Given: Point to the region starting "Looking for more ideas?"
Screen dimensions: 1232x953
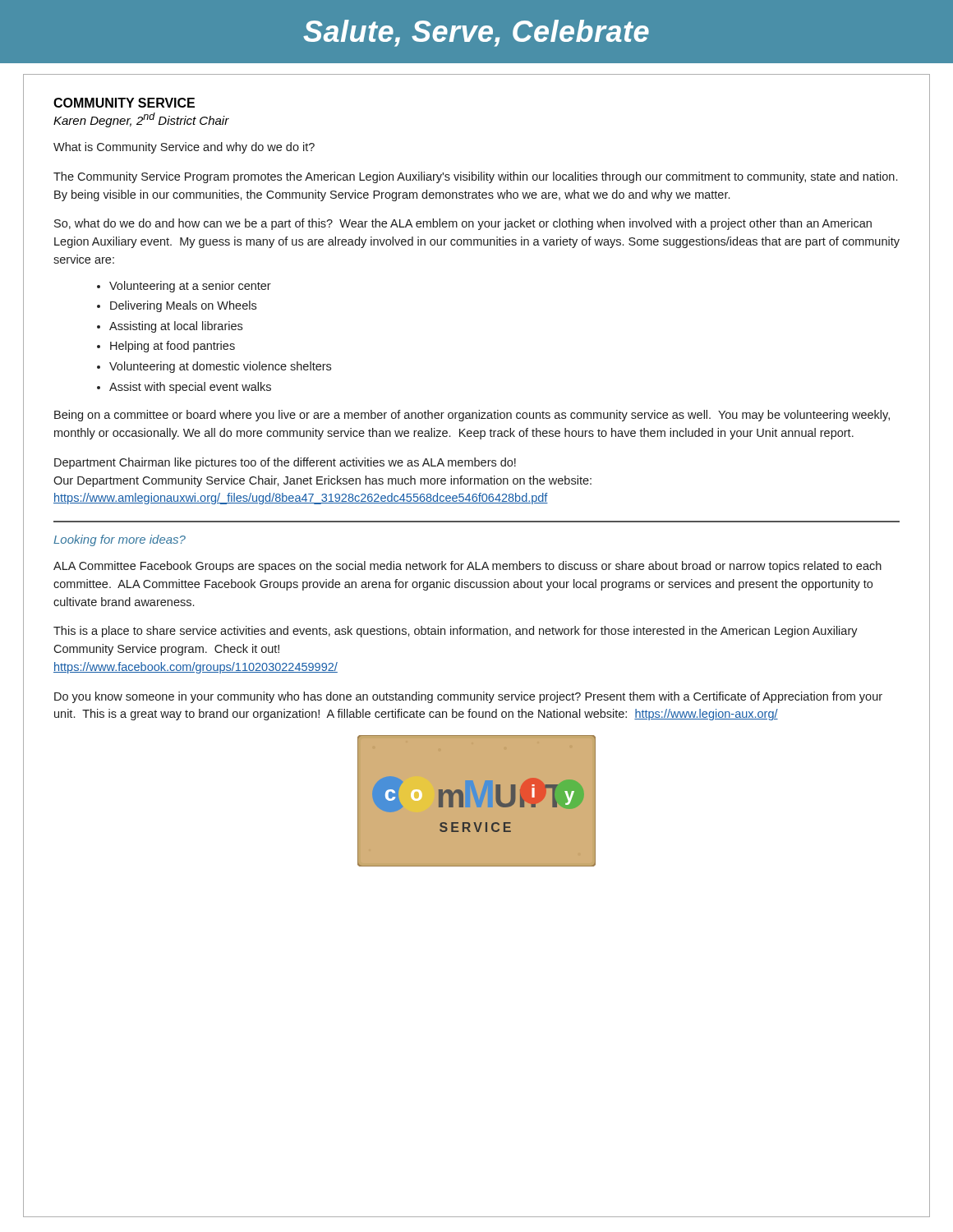Looking at the screenshot, I should 120,539.
